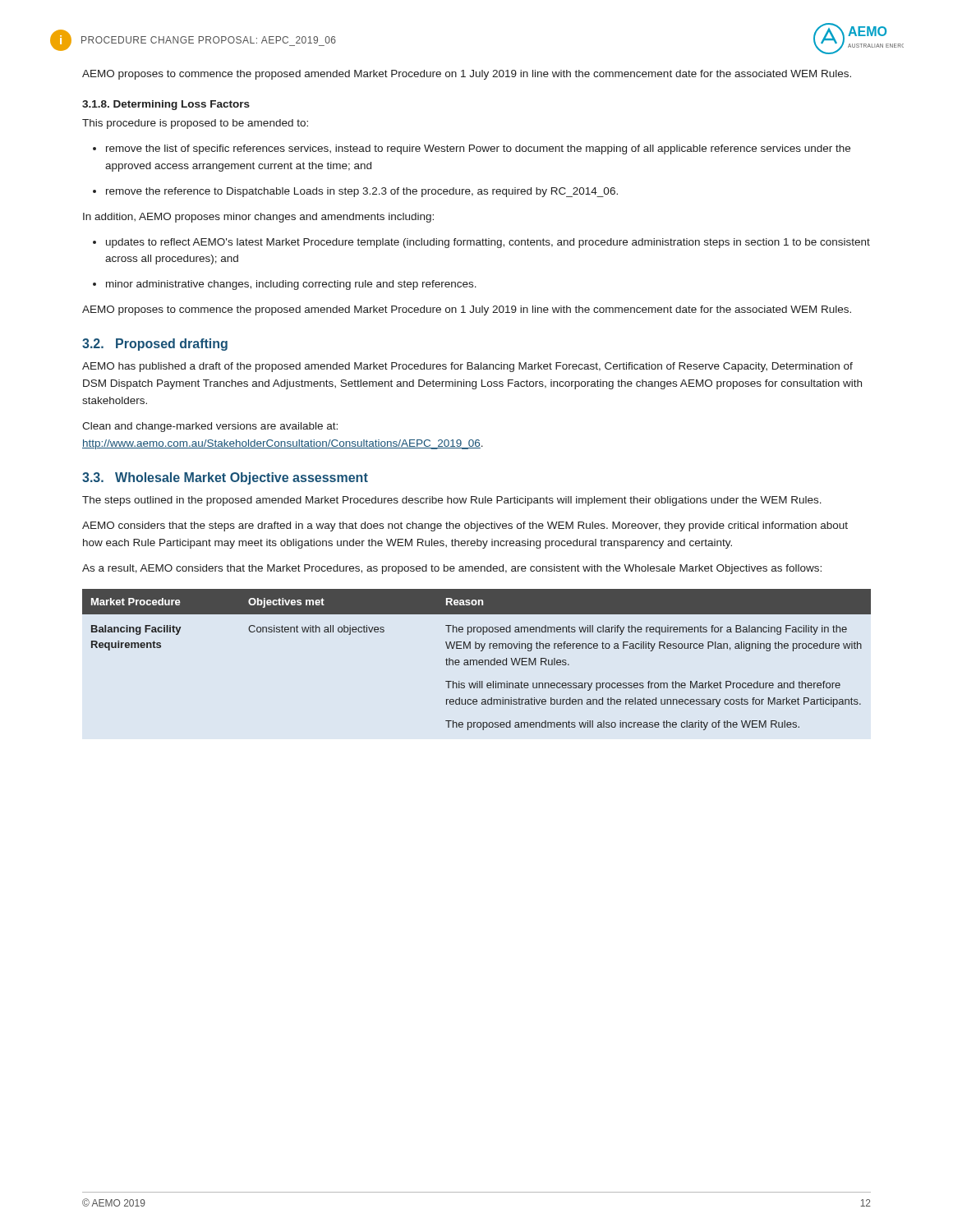Viewport: 953px width, 1232px height.
Task: Click on the element starting "The steps outlined in the proposed"
Action: tap(476, 500)
